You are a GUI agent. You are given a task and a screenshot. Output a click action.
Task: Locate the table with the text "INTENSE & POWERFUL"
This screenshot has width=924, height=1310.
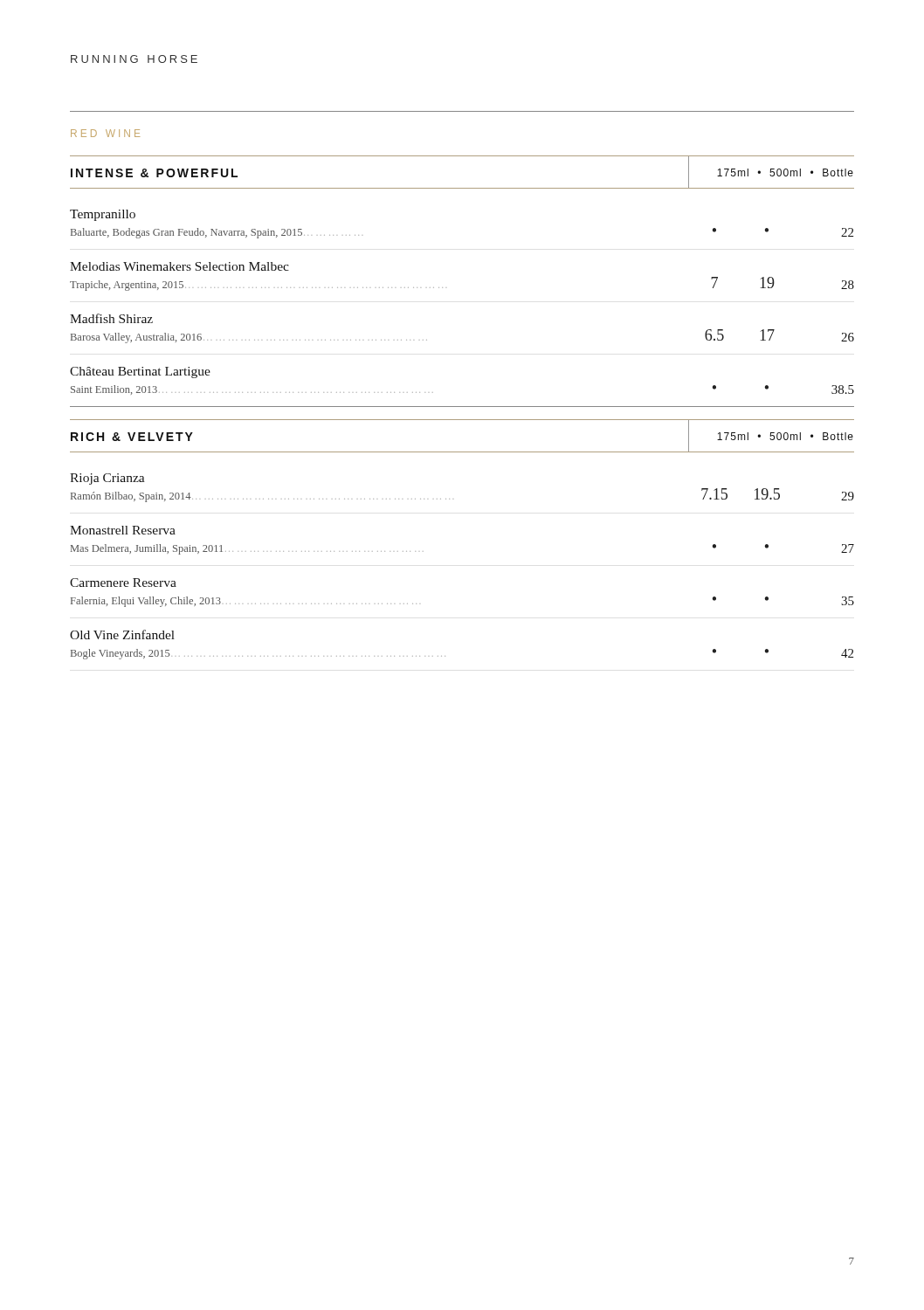pyautogui.click(x=462, y=281)
